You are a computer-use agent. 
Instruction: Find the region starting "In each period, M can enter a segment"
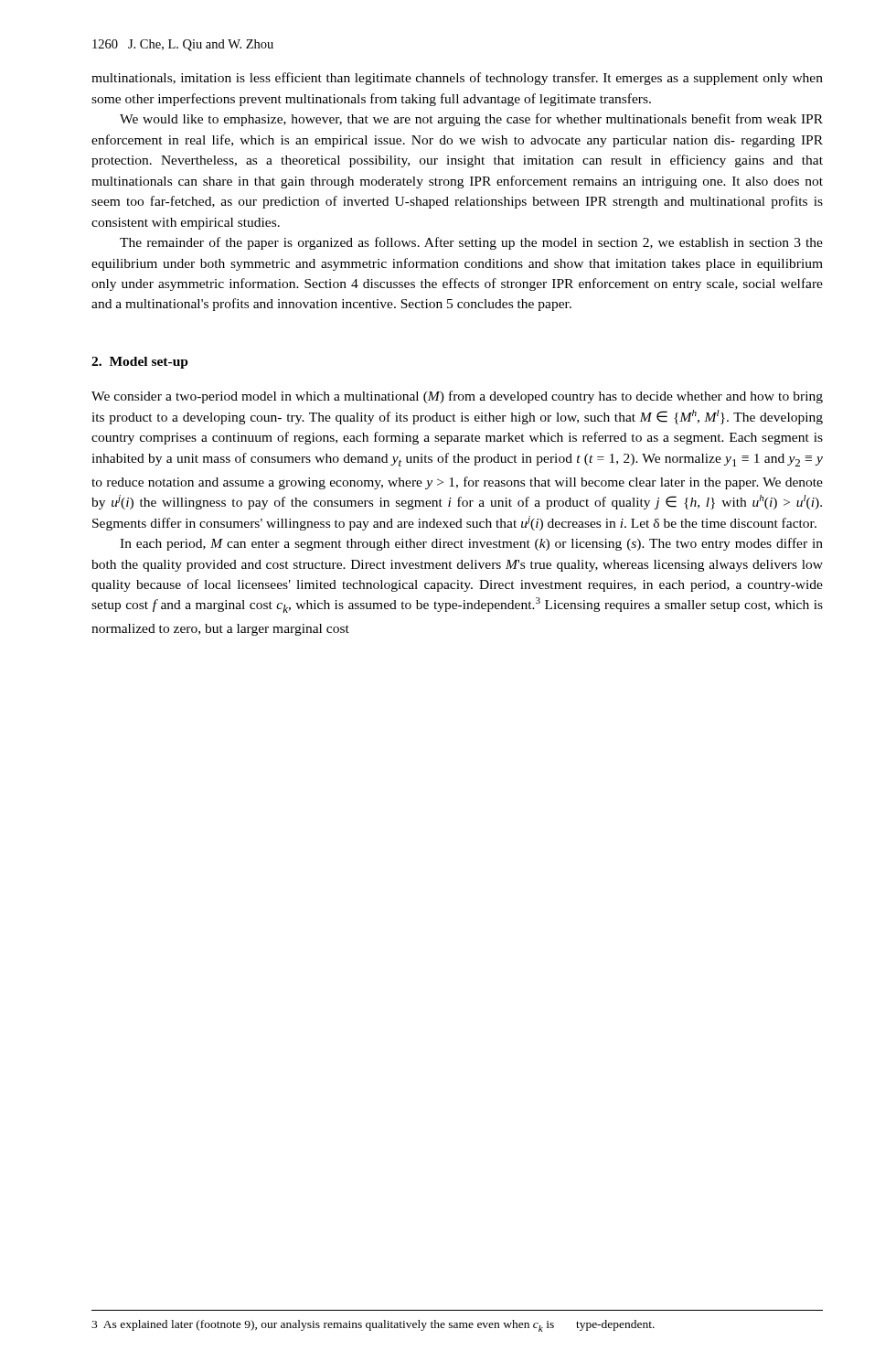click(457, 586)
